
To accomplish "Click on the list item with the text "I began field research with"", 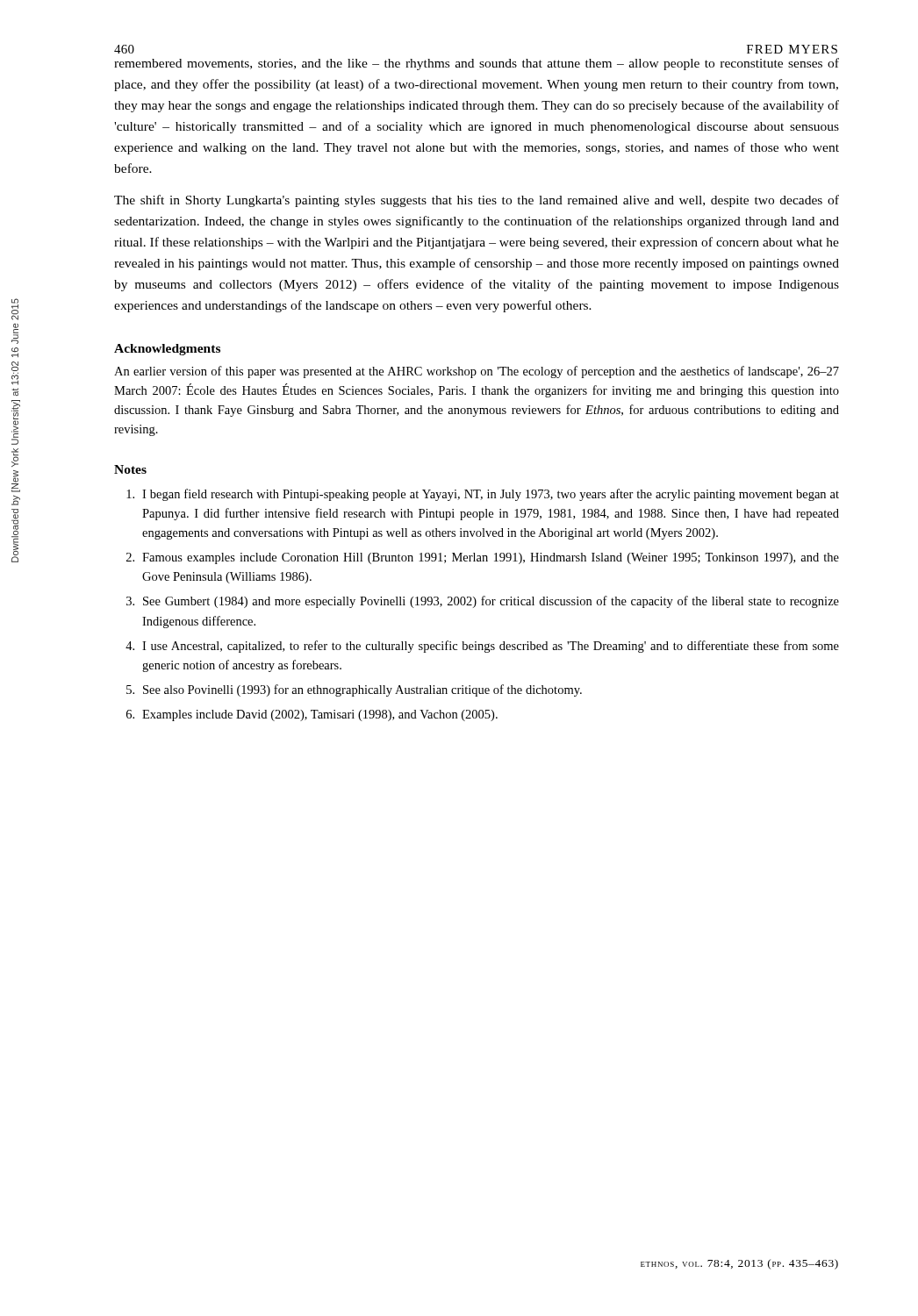I will click(x=477, y=514).
